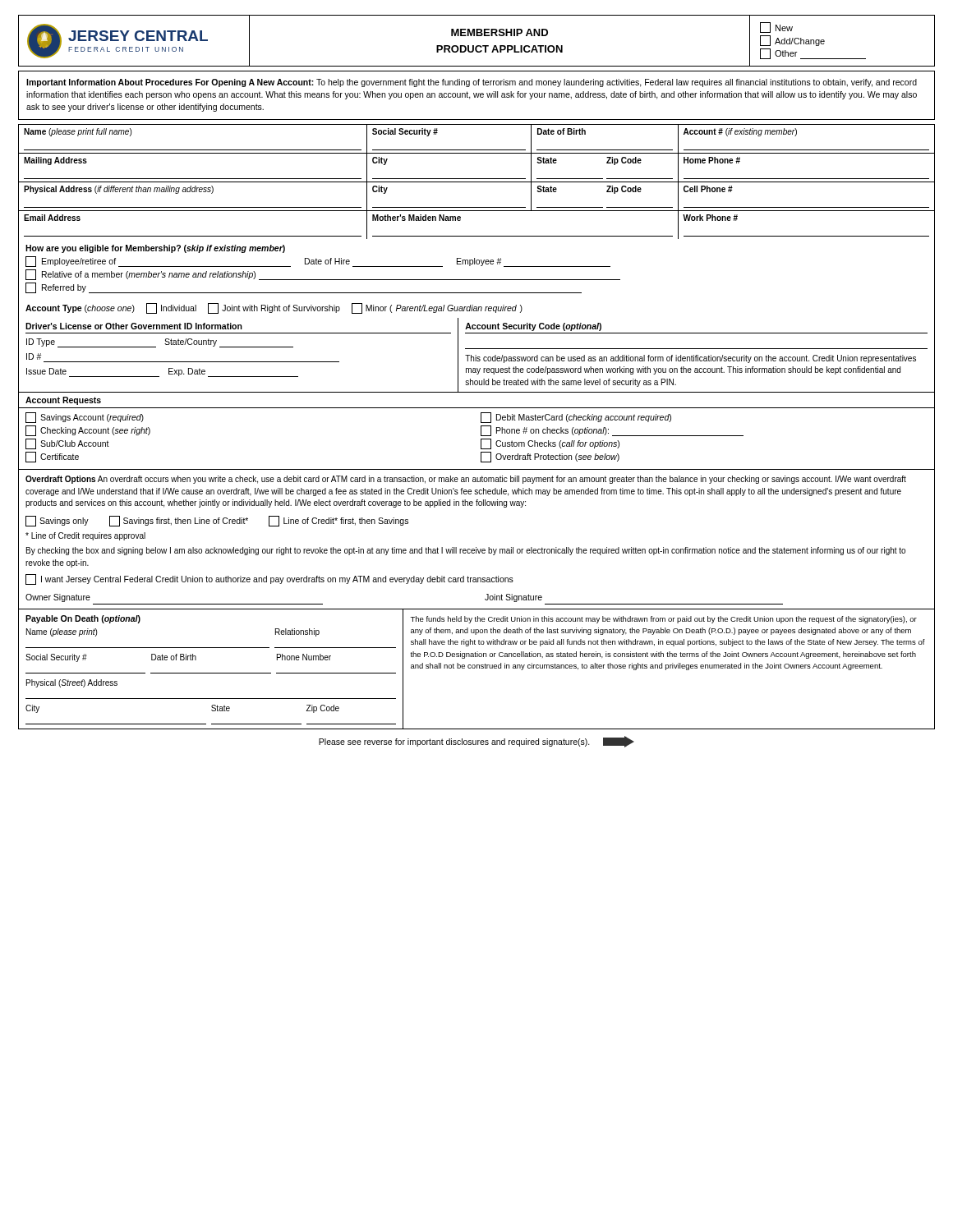Locate the passage starting "Overdraft Options An overdraft occurs when"

476,540
